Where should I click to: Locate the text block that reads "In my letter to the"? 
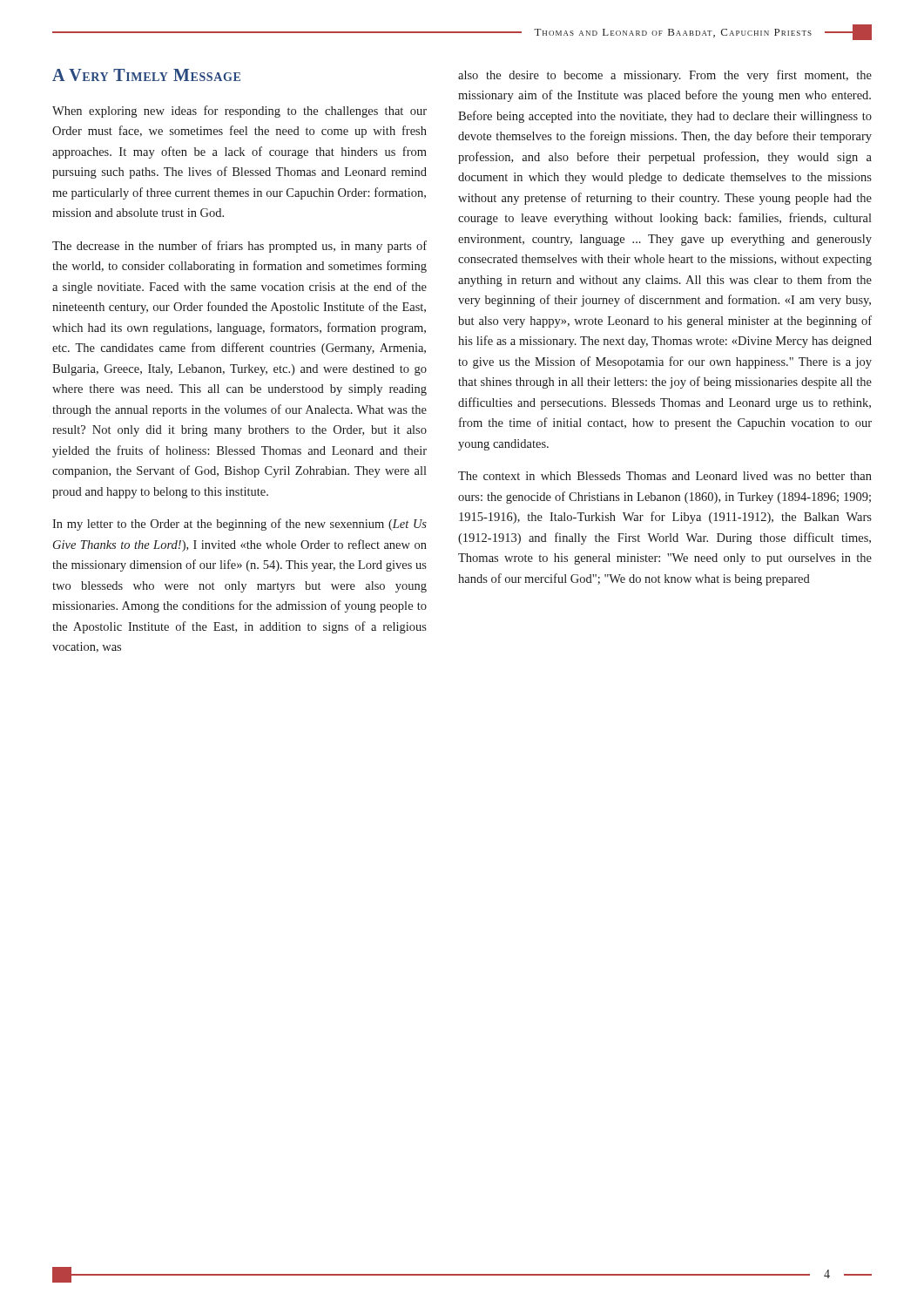point(240,586)
